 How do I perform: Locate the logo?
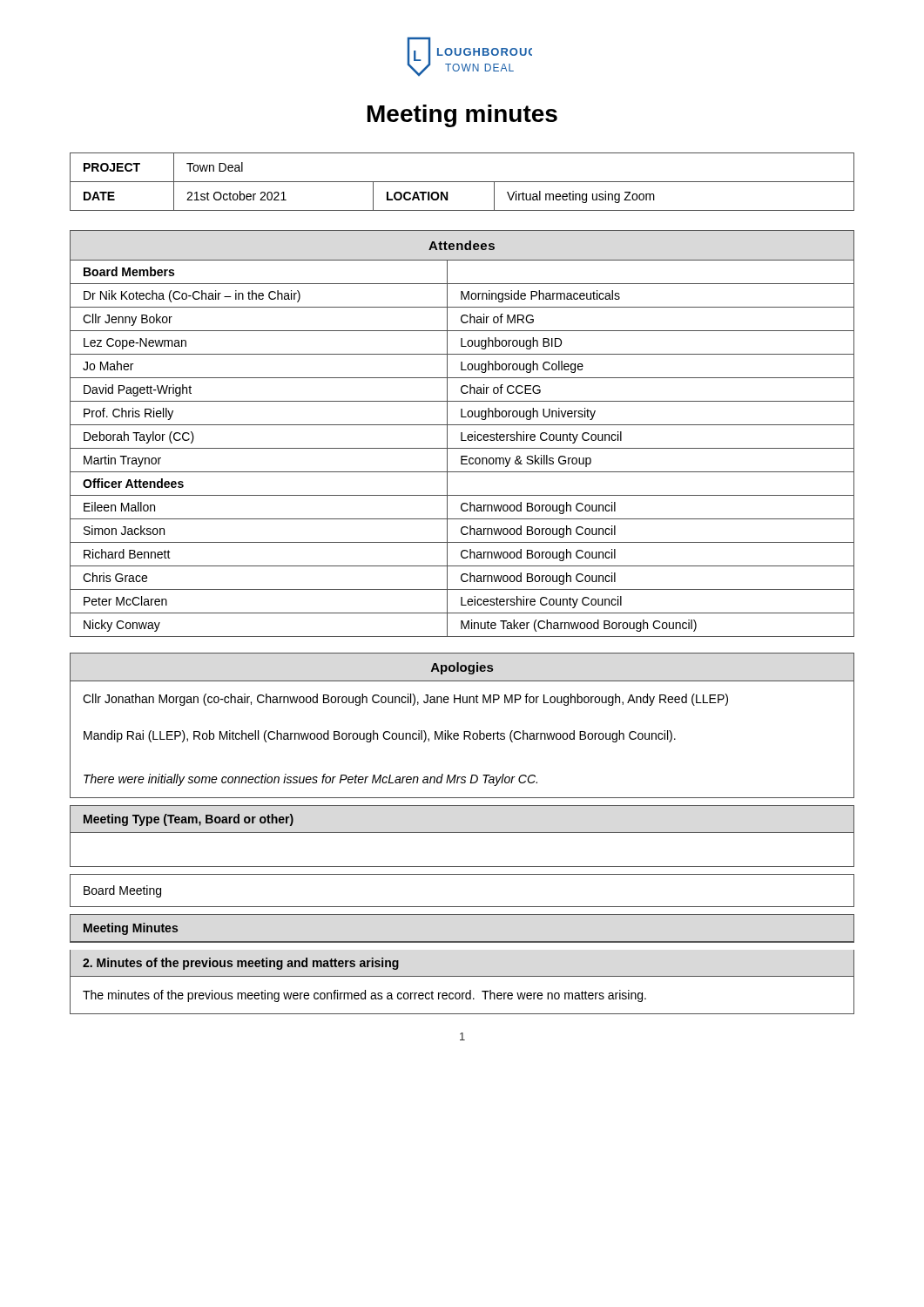point(462,63)
